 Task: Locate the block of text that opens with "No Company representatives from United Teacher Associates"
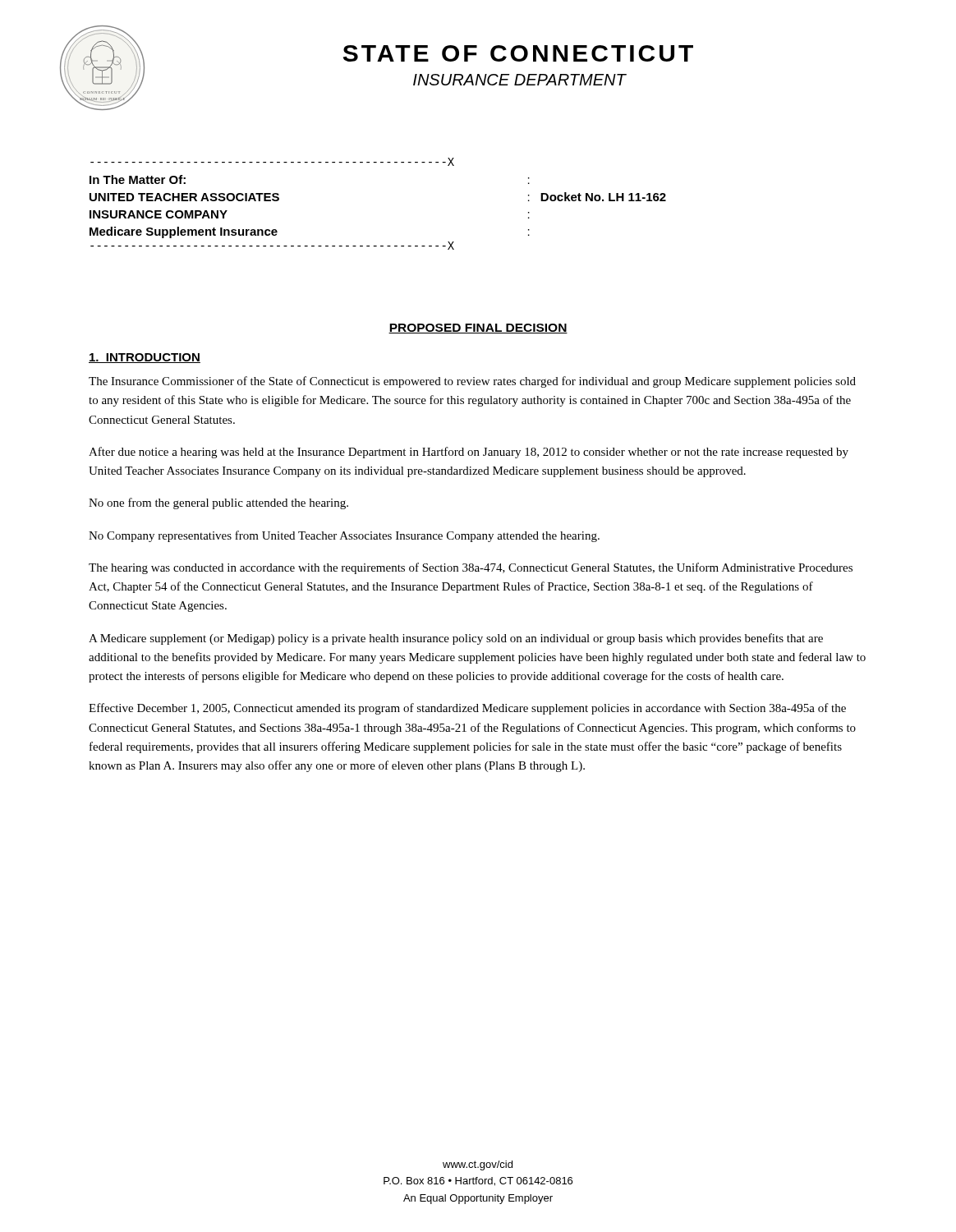pos(344,535)
